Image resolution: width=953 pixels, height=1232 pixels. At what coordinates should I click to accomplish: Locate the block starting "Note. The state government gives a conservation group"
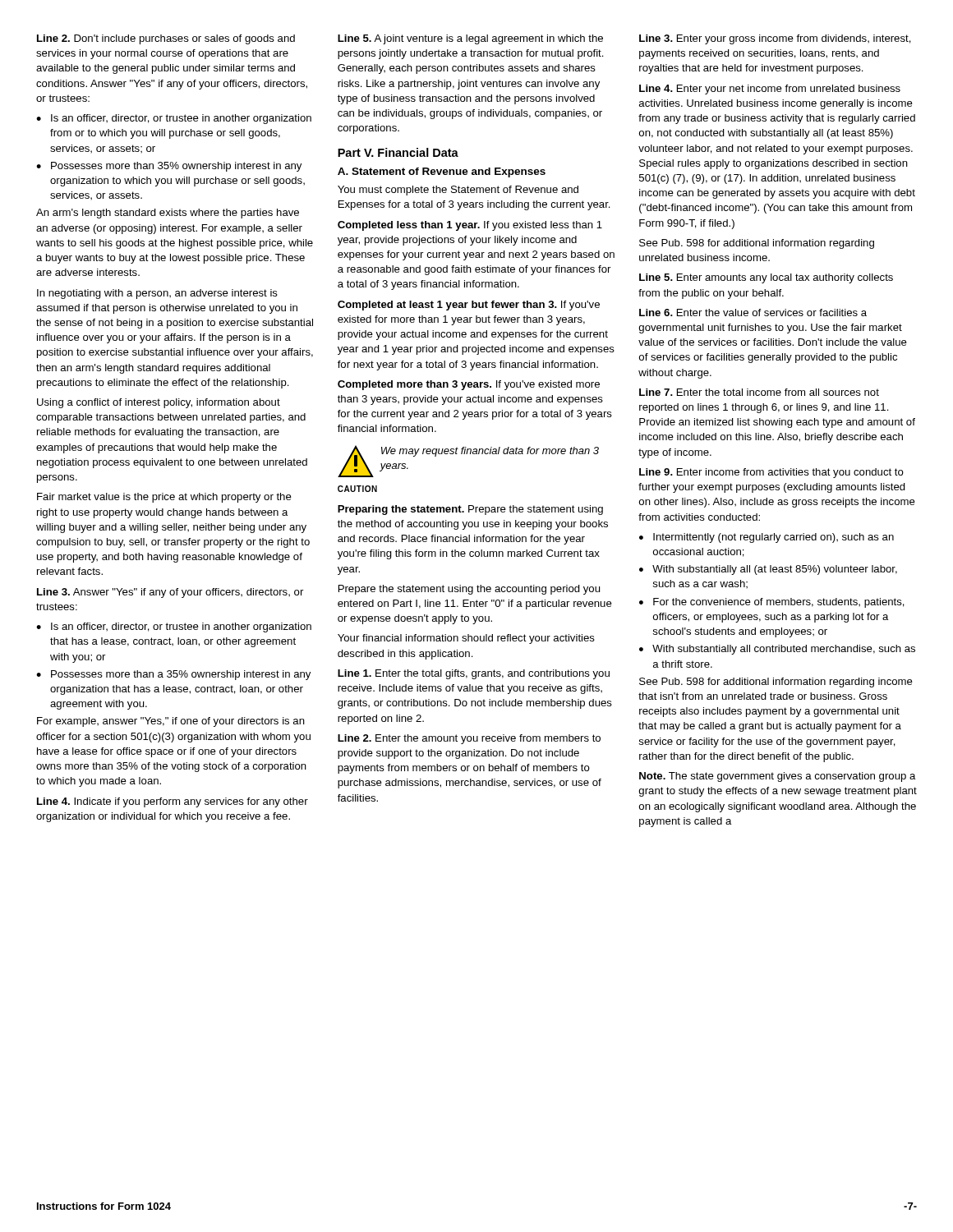click(778, 799)
